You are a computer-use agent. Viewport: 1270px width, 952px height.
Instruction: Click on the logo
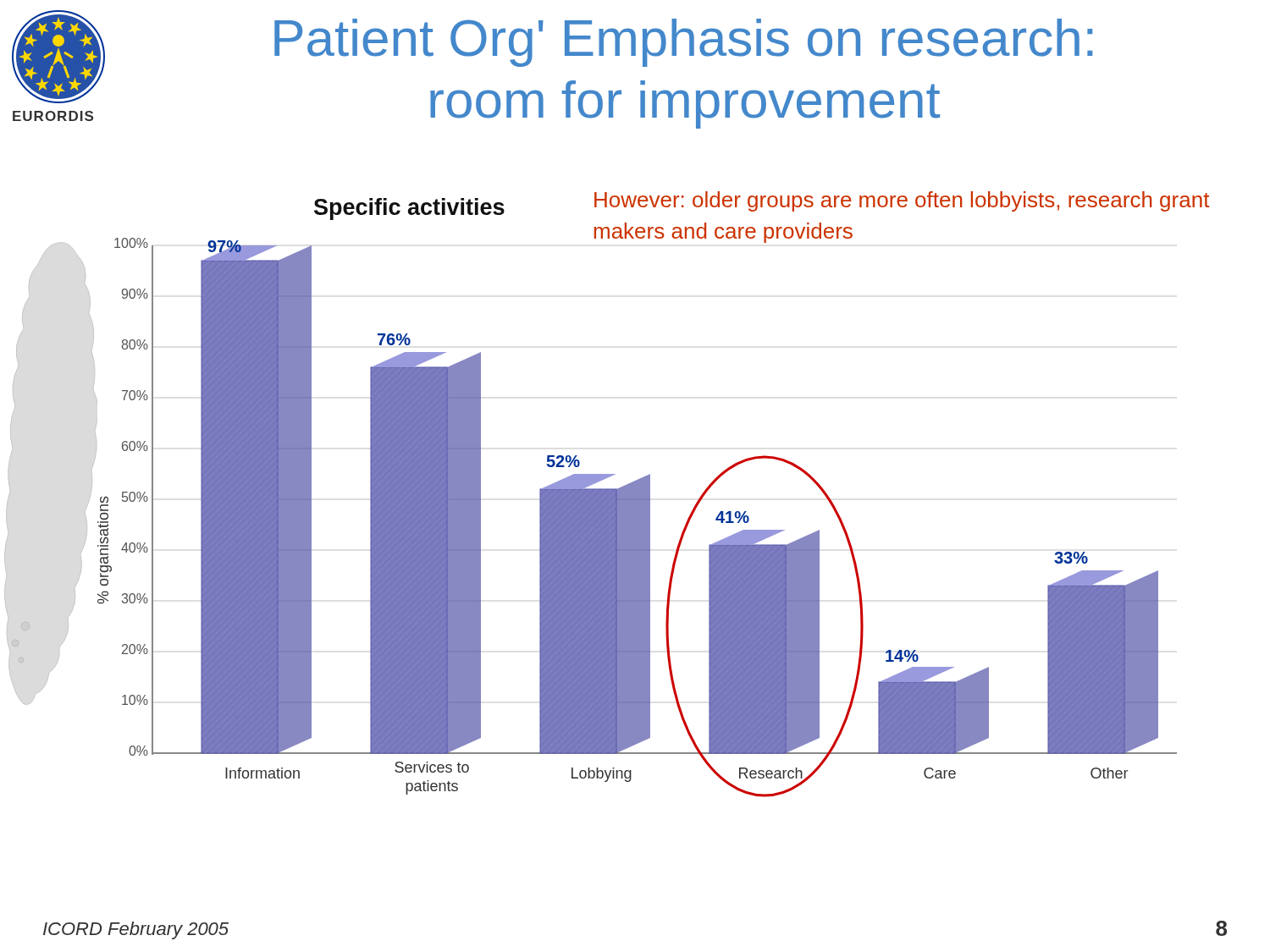coord(59,57)
